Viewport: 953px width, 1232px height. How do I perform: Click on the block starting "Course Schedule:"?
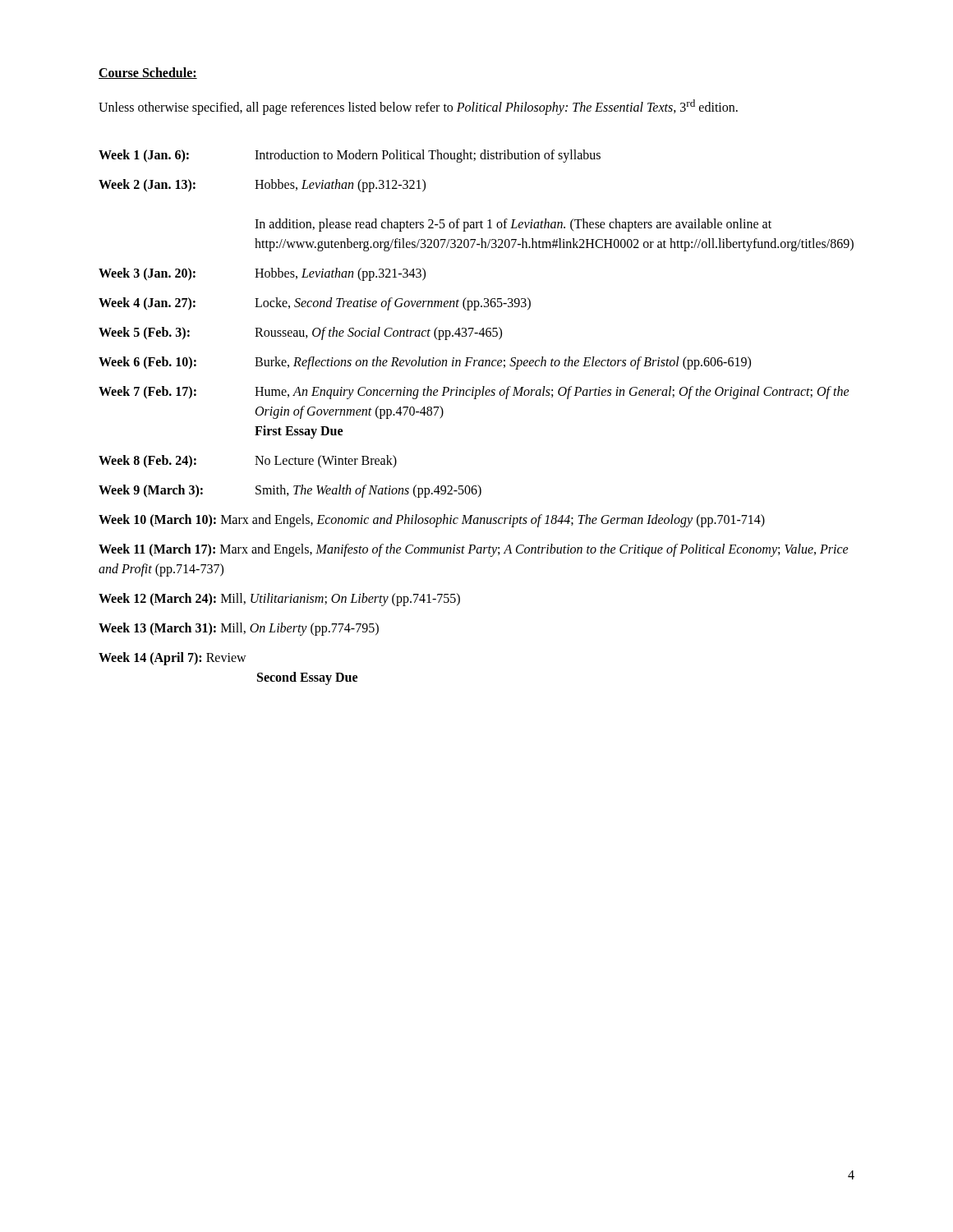point(148,73)
